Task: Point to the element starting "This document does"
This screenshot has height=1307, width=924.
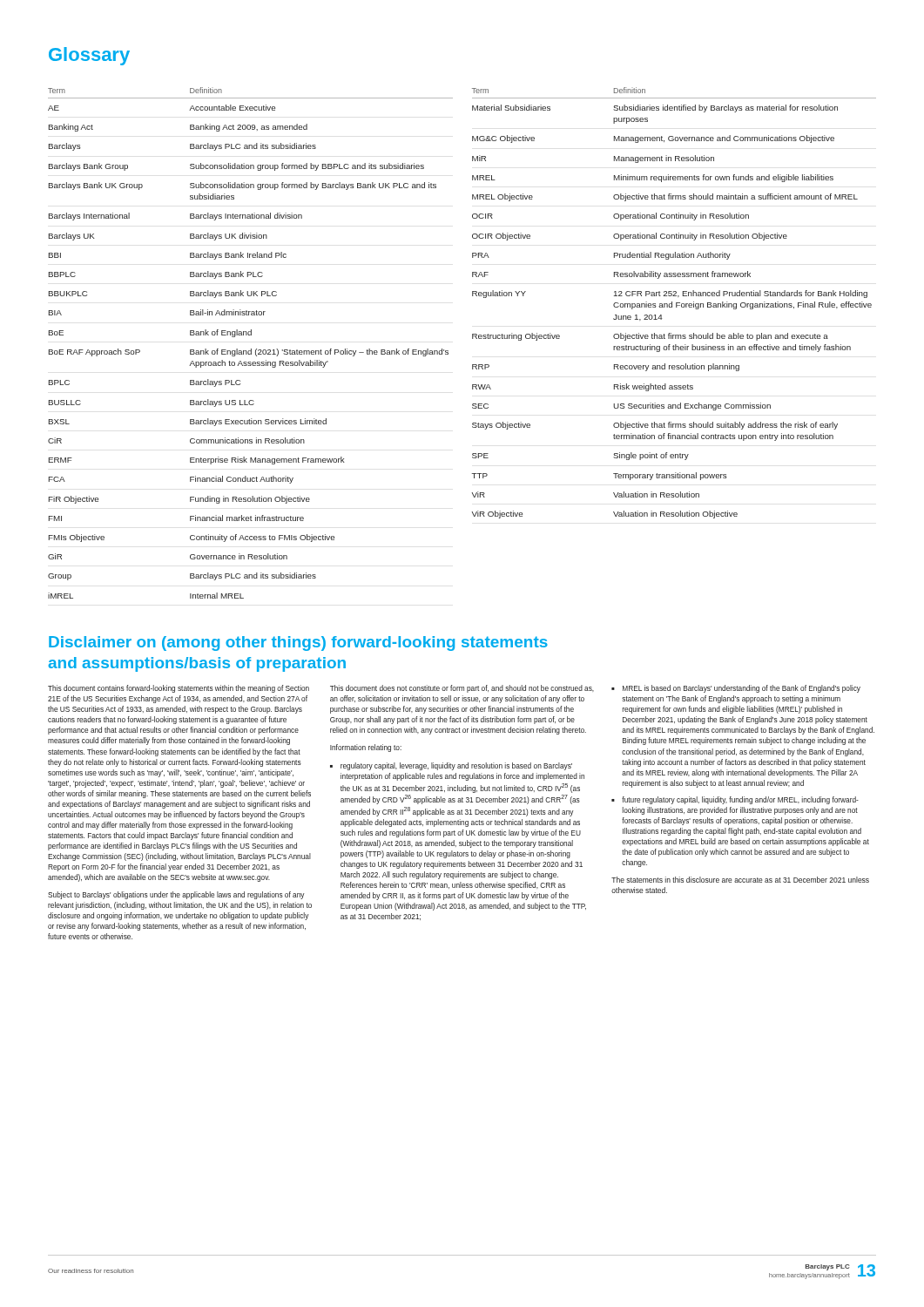Action: (x=462, y=718)
